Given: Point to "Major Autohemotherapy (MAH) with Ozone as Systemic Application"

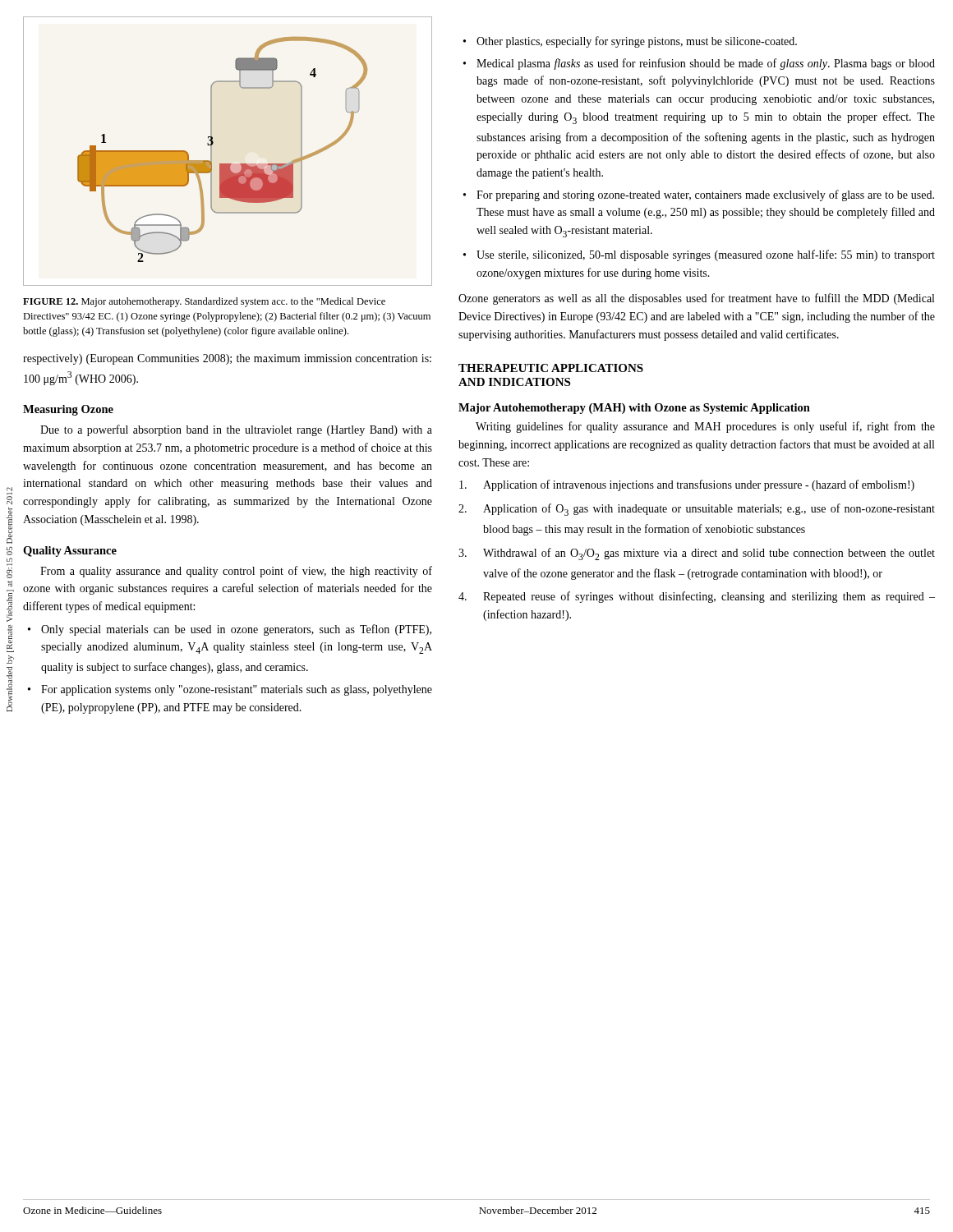Looking at the screenshot, I should click(634, 408).
